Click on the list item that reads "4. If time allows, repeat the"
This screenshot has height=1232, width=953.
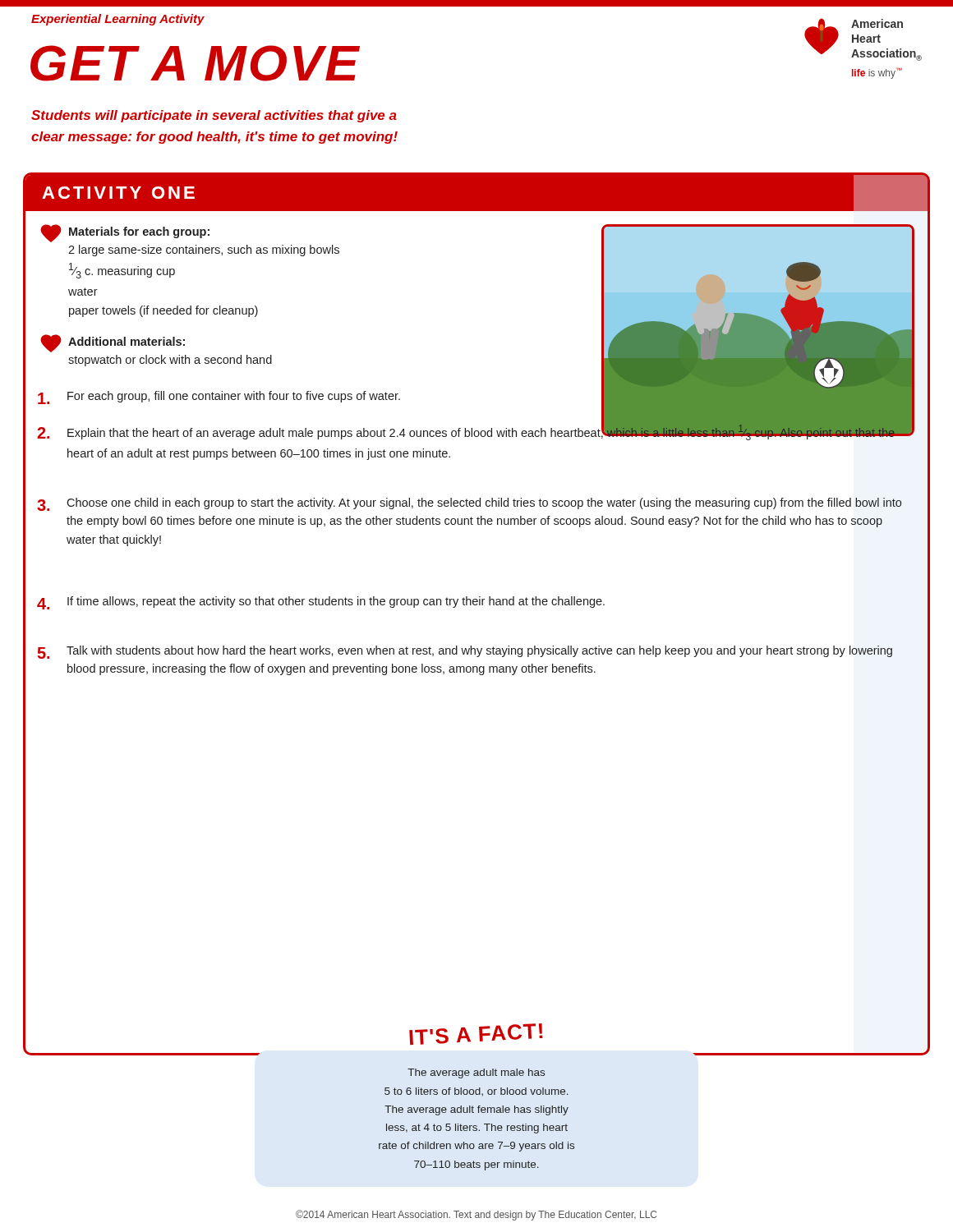[x=321, y=604]
